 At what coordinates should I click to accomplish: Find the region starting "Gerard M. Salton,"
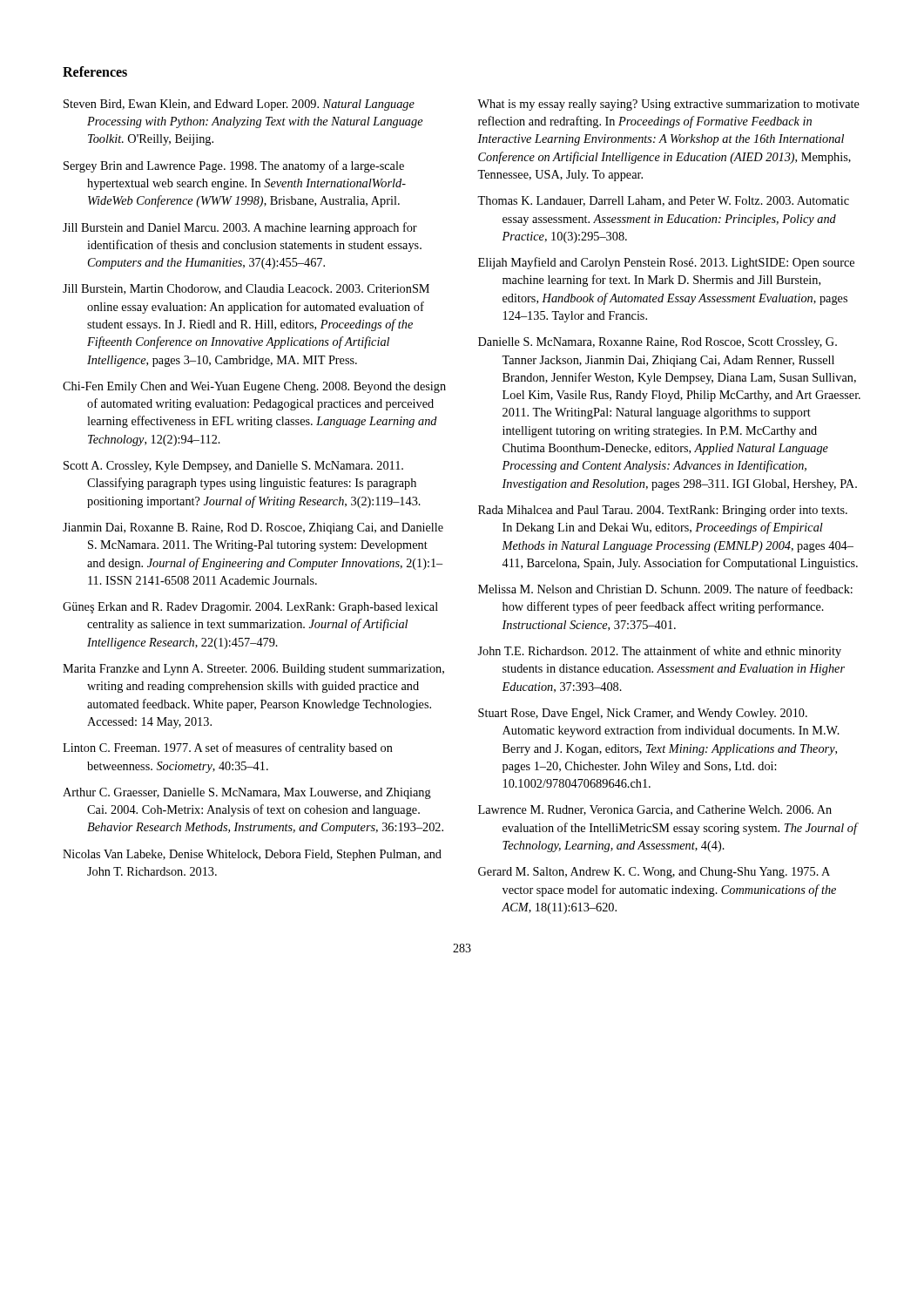pyautogui.click(x=657, y=889)
